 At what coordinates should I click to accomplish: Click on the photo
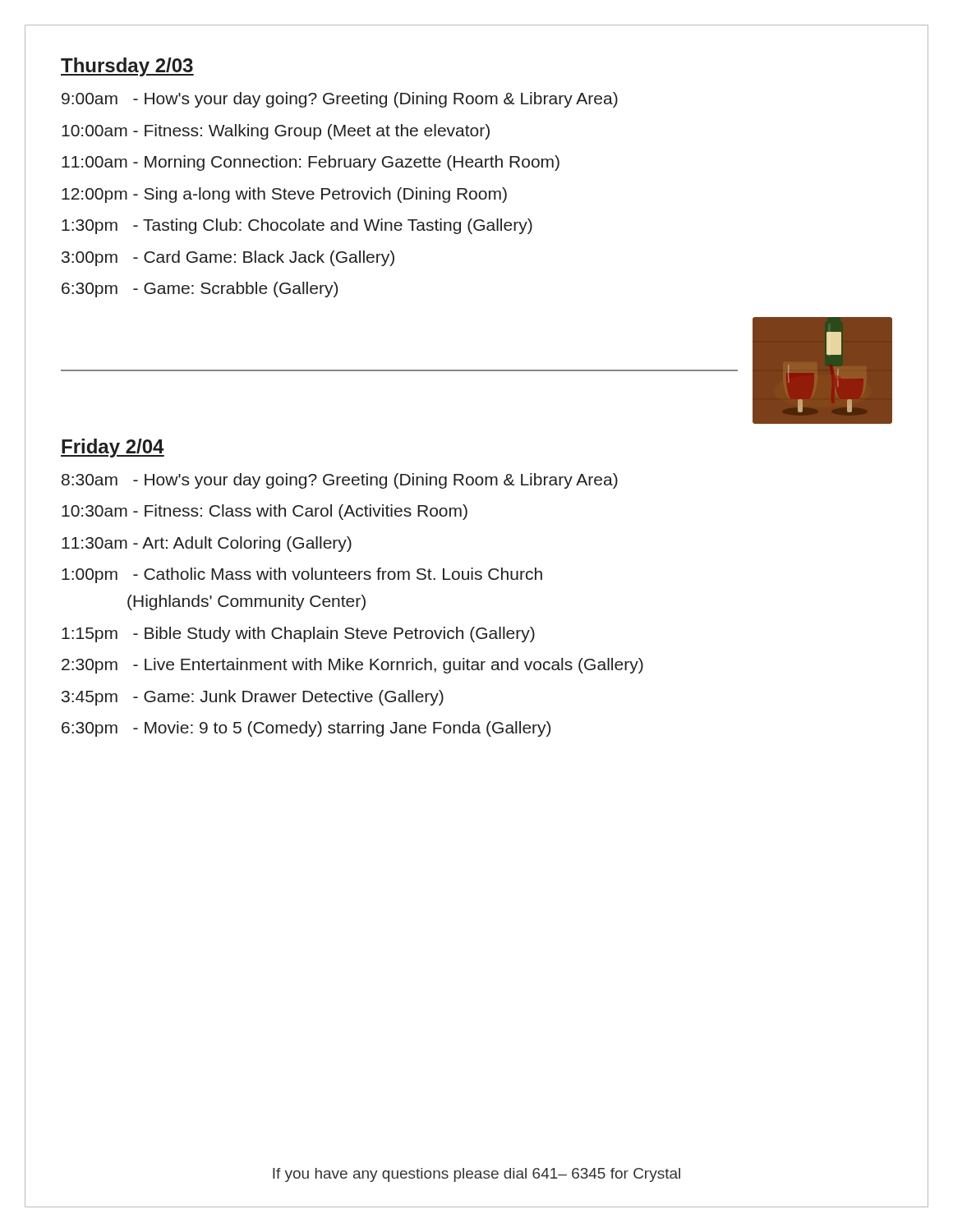click(x=822, y=370)
